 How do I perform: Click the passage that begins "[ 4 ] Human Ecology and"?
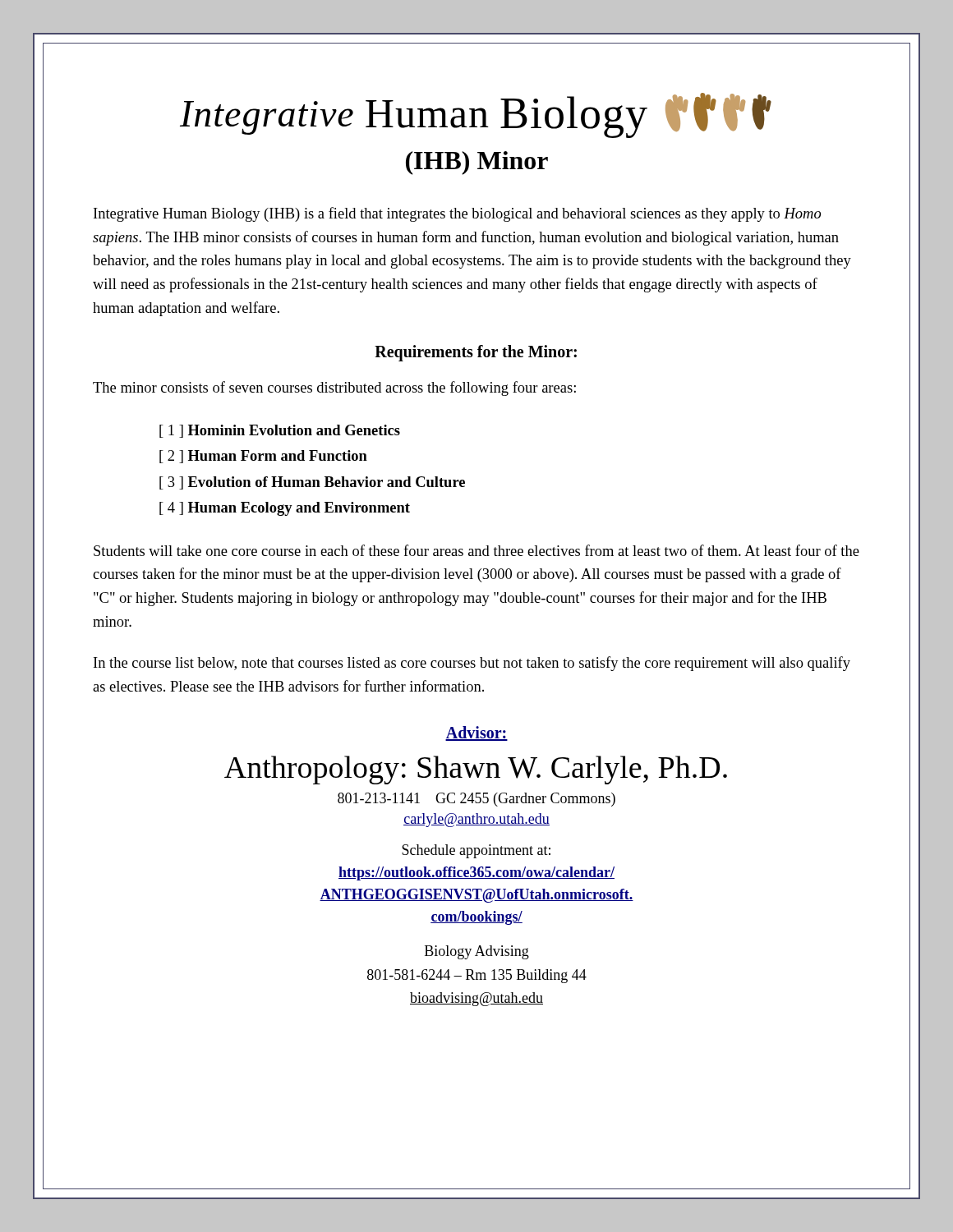point(284,508)
